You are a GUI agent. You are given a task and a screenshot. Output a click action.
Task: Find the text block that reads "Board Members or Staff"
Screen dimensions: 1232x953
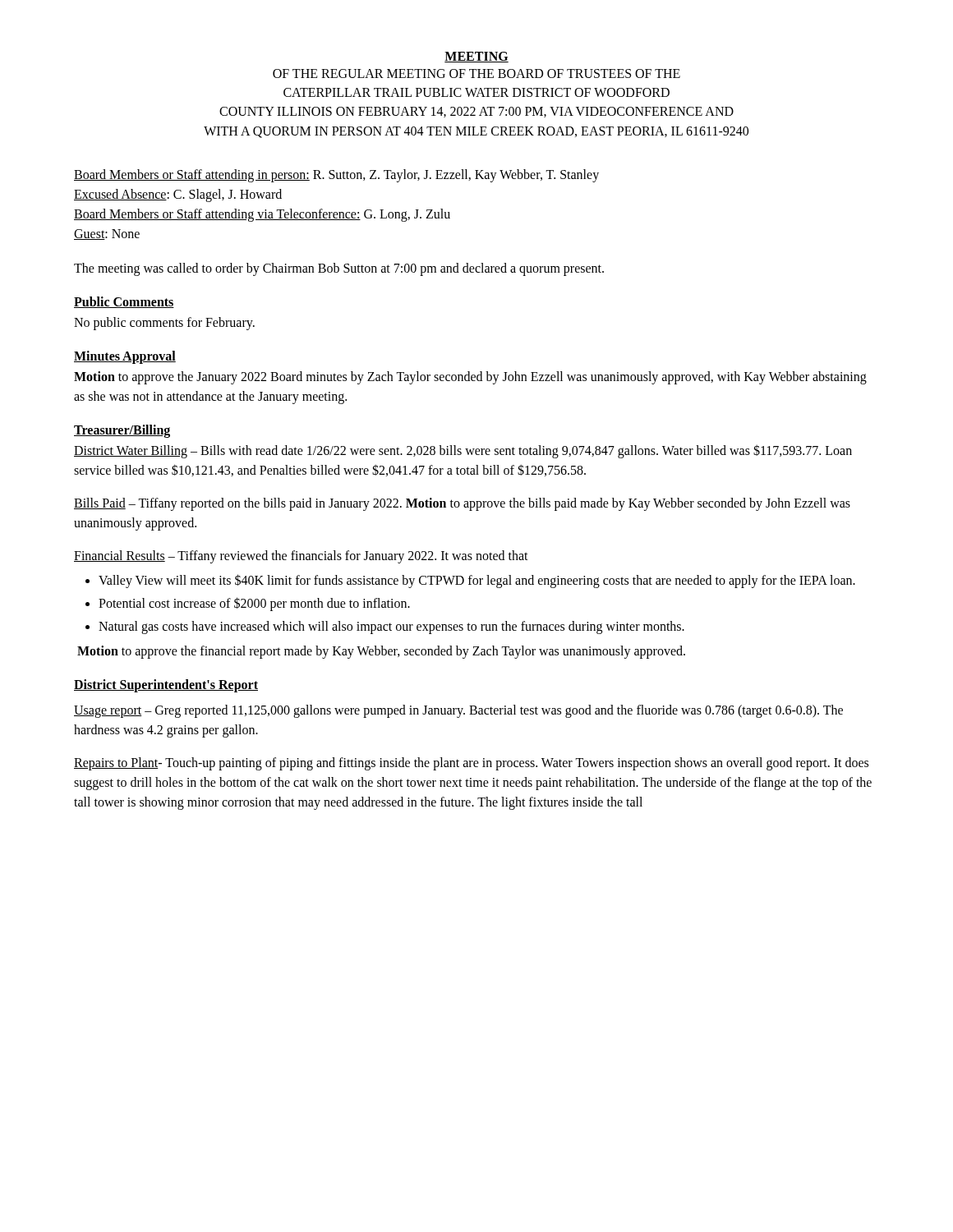point(337,204)
